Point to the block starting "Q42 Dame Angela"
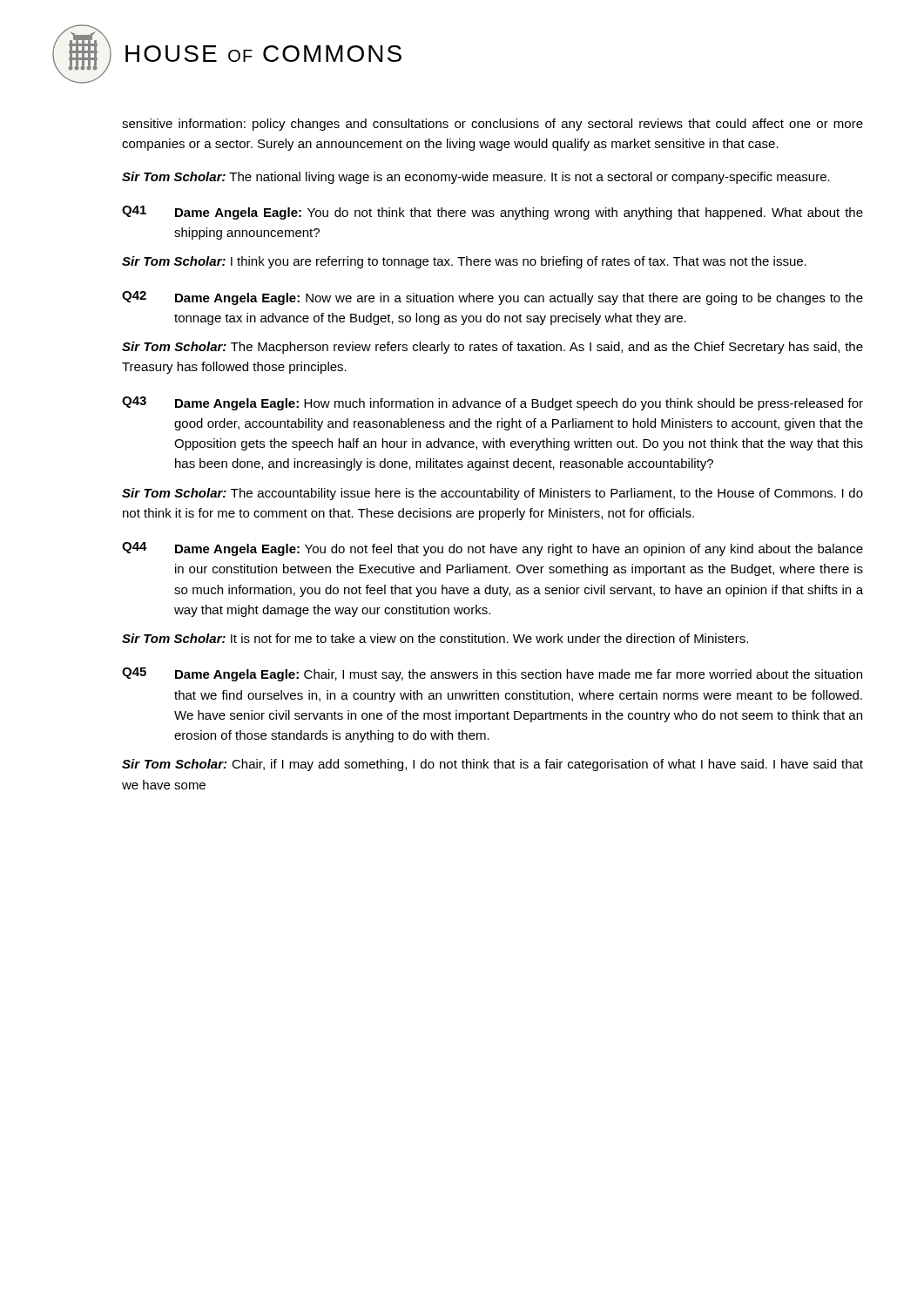The image size is (924, 1307). [x=492, y=307]
